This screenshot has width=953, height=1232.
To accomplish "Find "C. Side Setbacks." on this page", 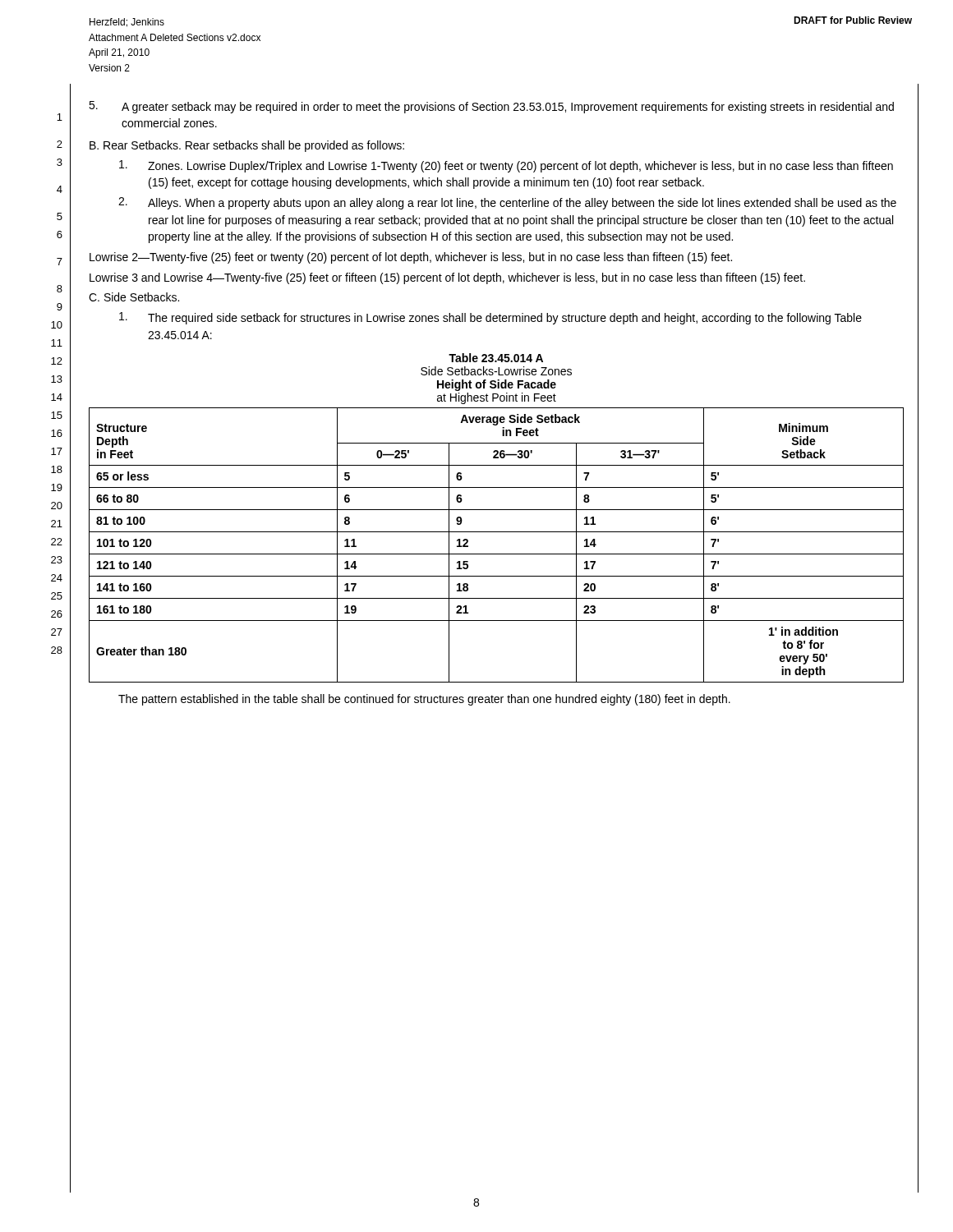I will click(x=134, y=297).
